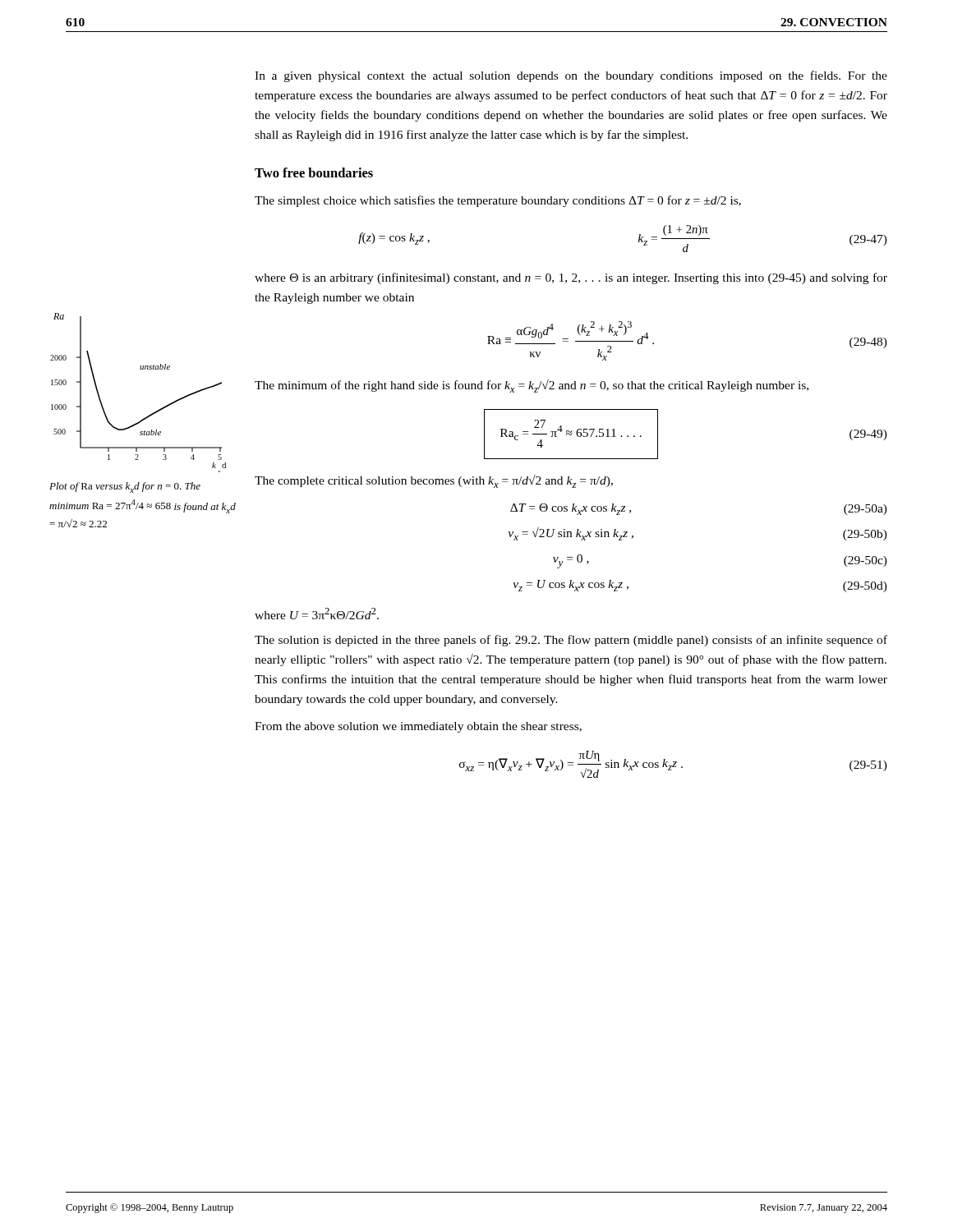
Task: Click the formula that begins "vz = U cos kxx cos"
Action: point(576,587)
